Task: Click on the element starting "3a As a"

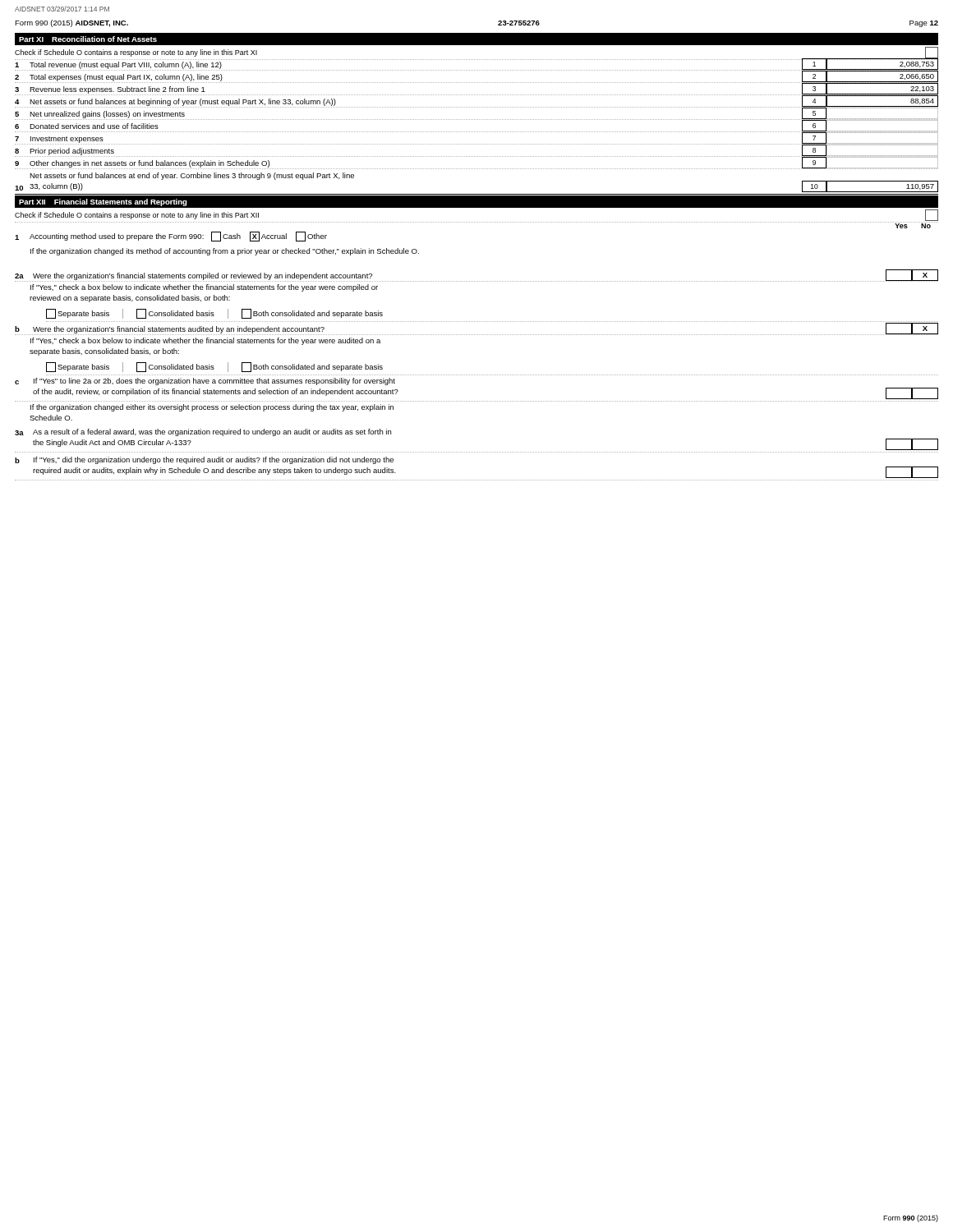Action: 203,432
